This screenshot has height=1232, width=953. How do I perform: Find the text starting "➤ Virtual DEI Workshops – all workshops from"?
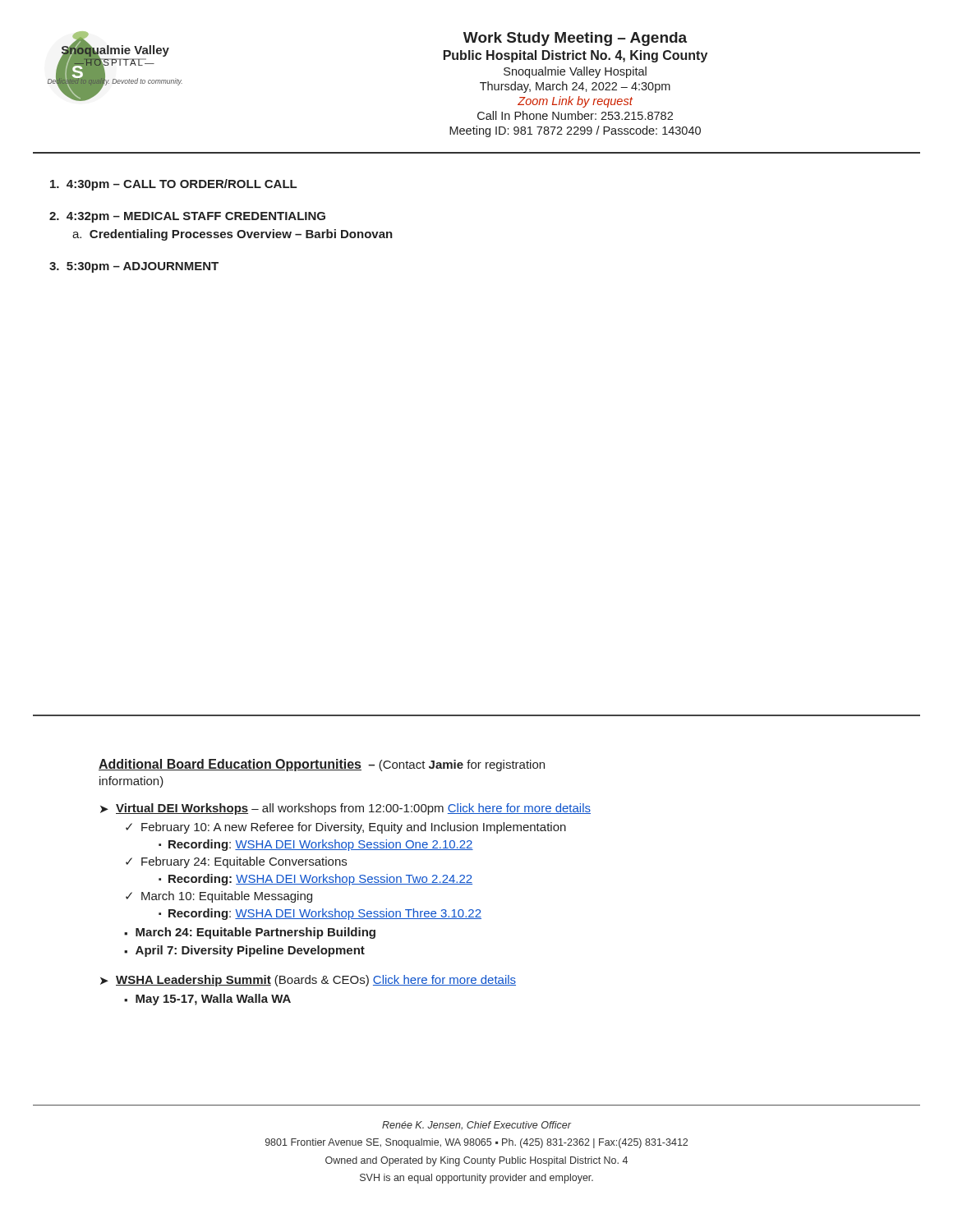point(476,881)
